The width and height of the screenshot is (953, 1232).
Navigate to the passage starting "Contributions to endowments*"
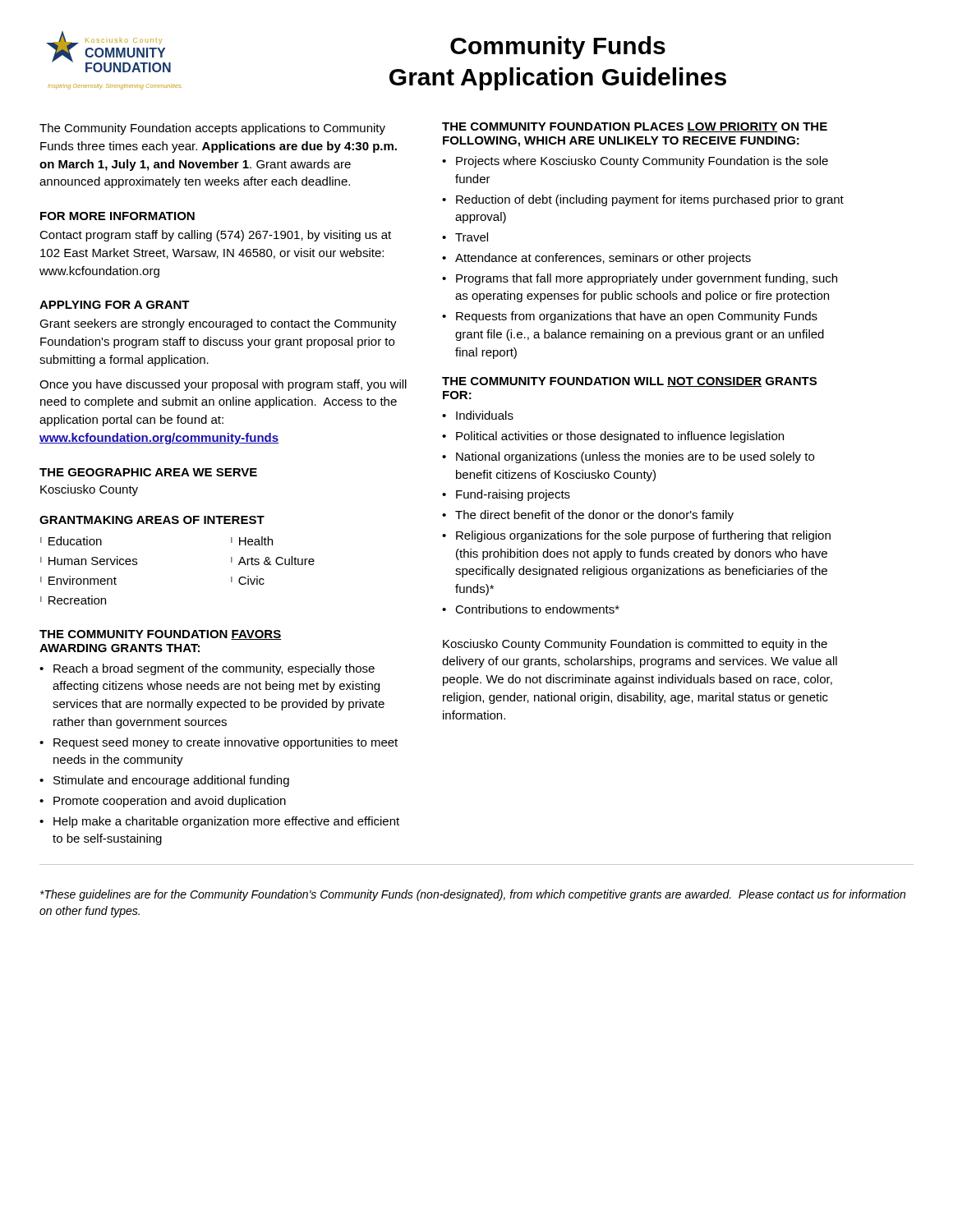tap(537, 609)
